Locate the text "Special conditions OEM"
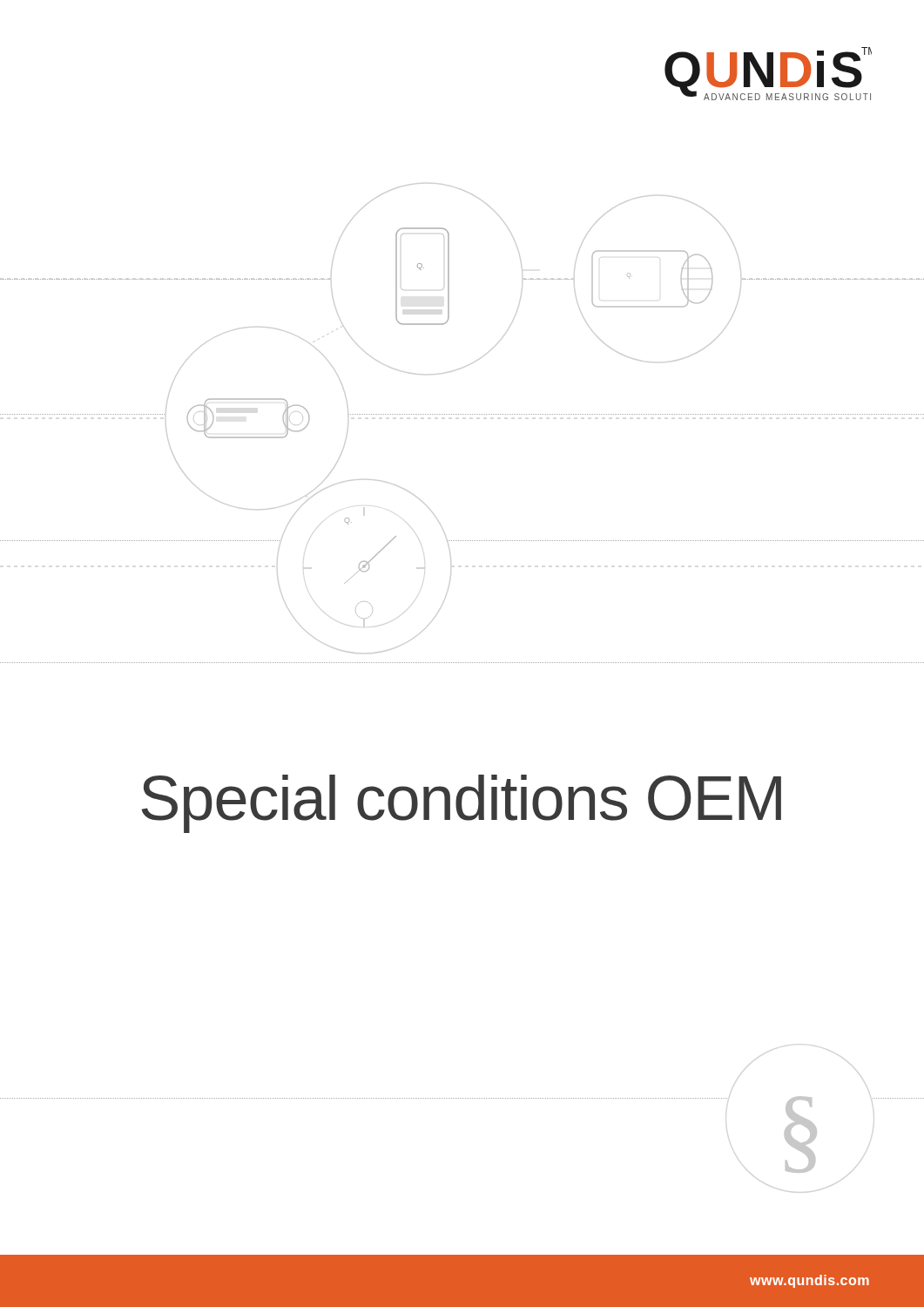The height and width of the screenshot is (1307, 924). click(x=462, y=798)
